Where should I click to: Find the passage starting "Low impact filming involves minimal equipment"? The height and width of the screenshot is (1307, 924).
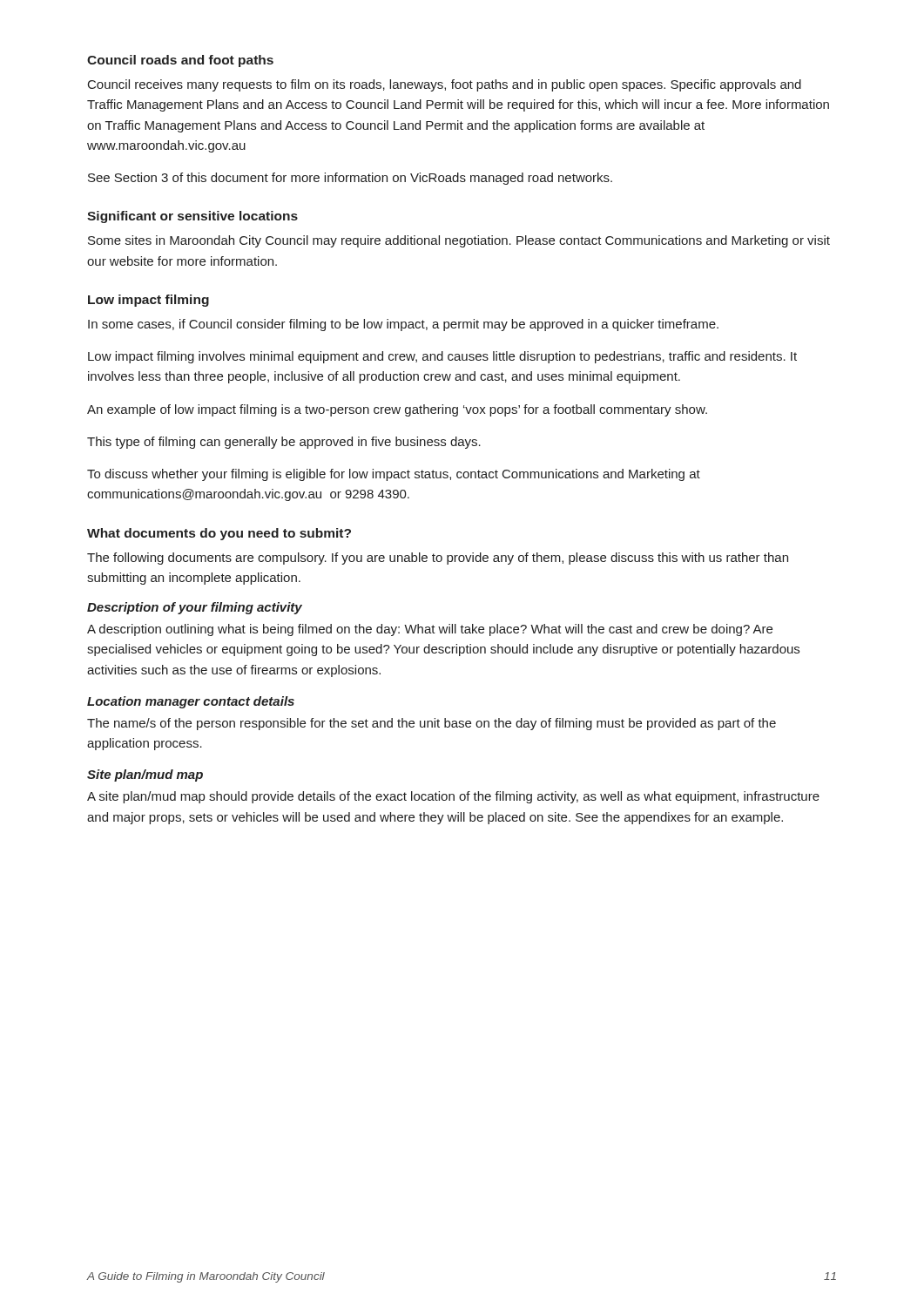click(x=442, y=366)
